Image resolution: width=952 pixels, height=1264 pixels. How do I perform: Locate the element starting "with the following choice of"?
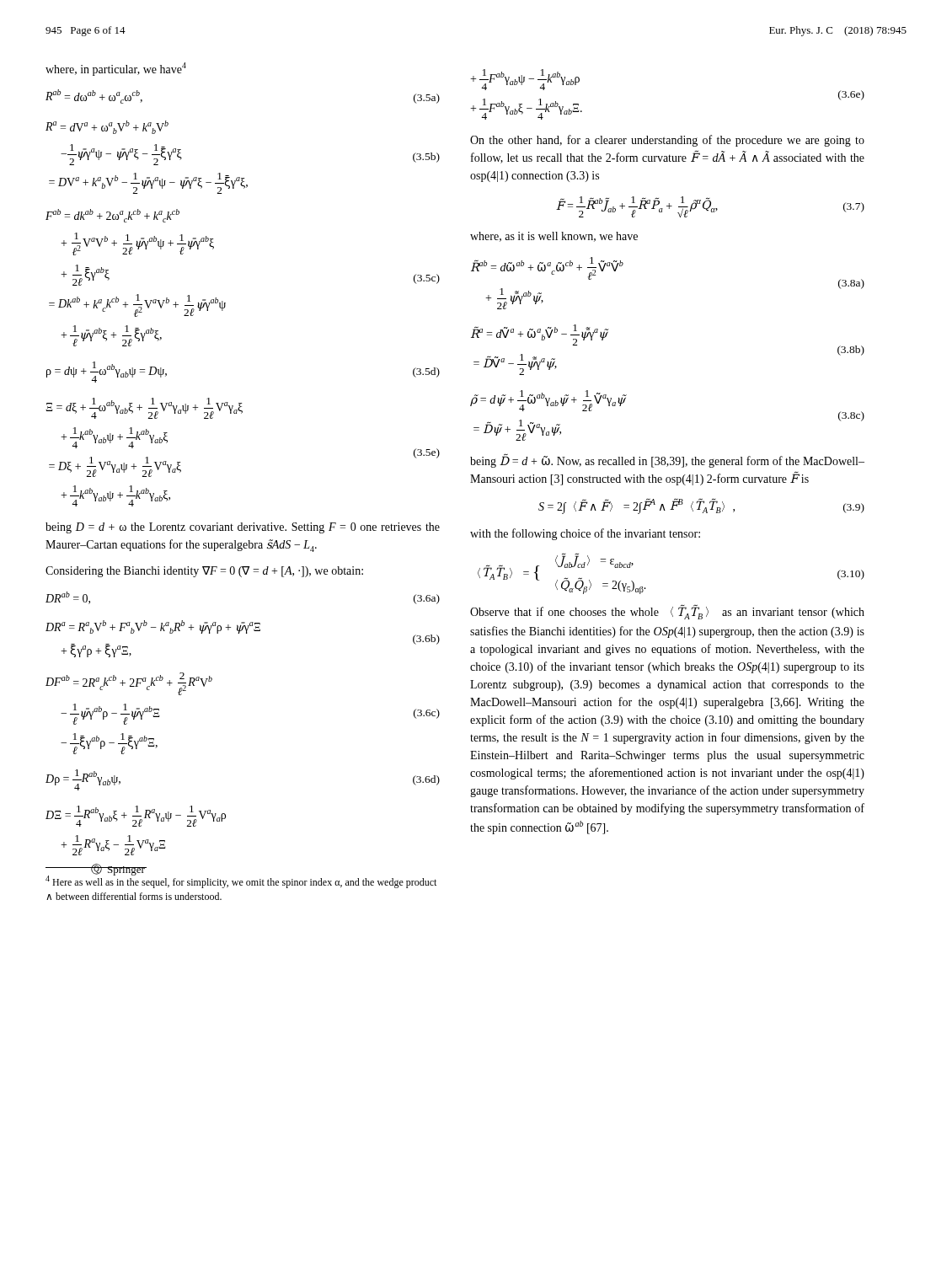[x=667, y=533]
